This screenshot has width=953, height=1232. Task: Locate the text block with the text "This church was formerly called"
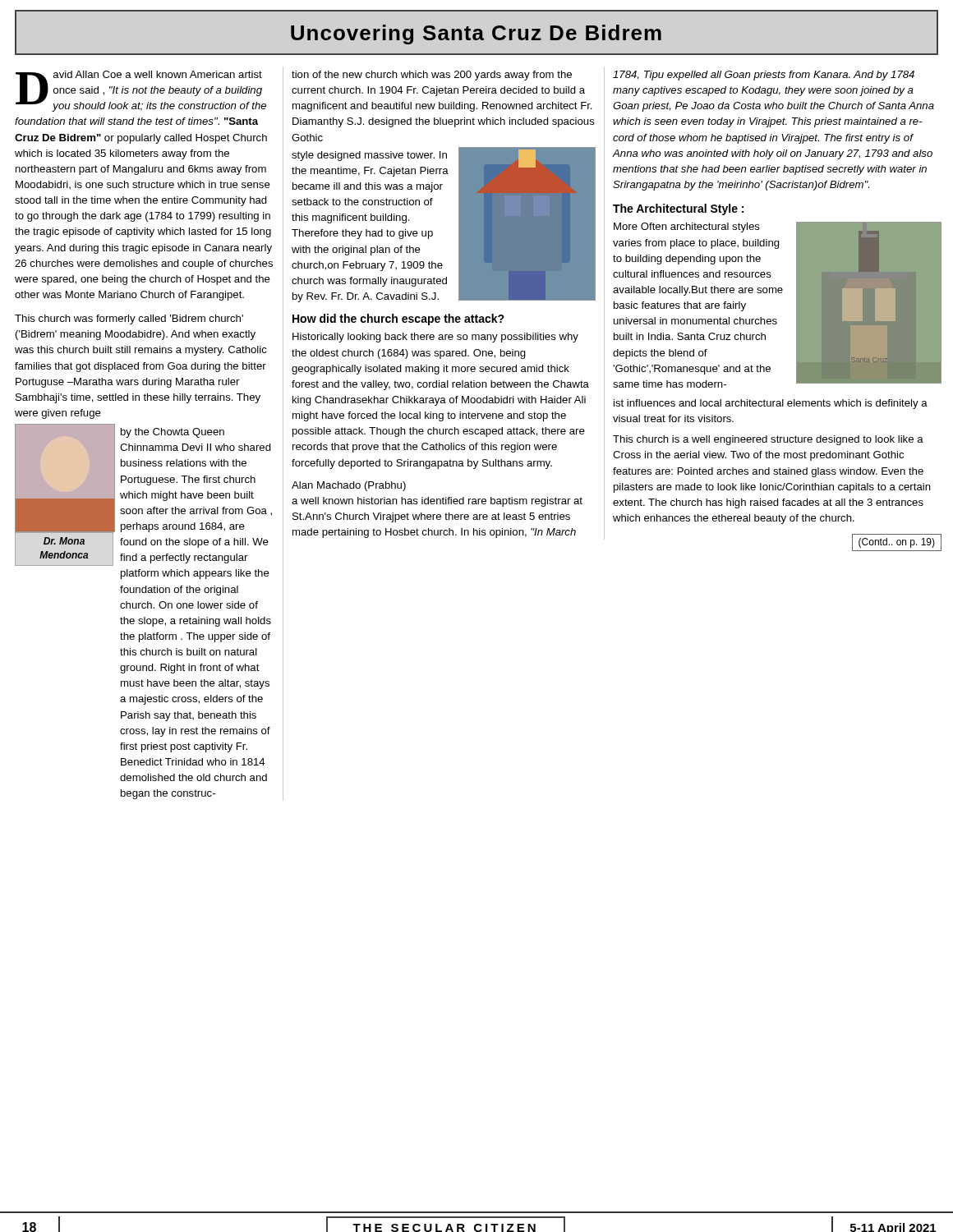click(141, 366)
